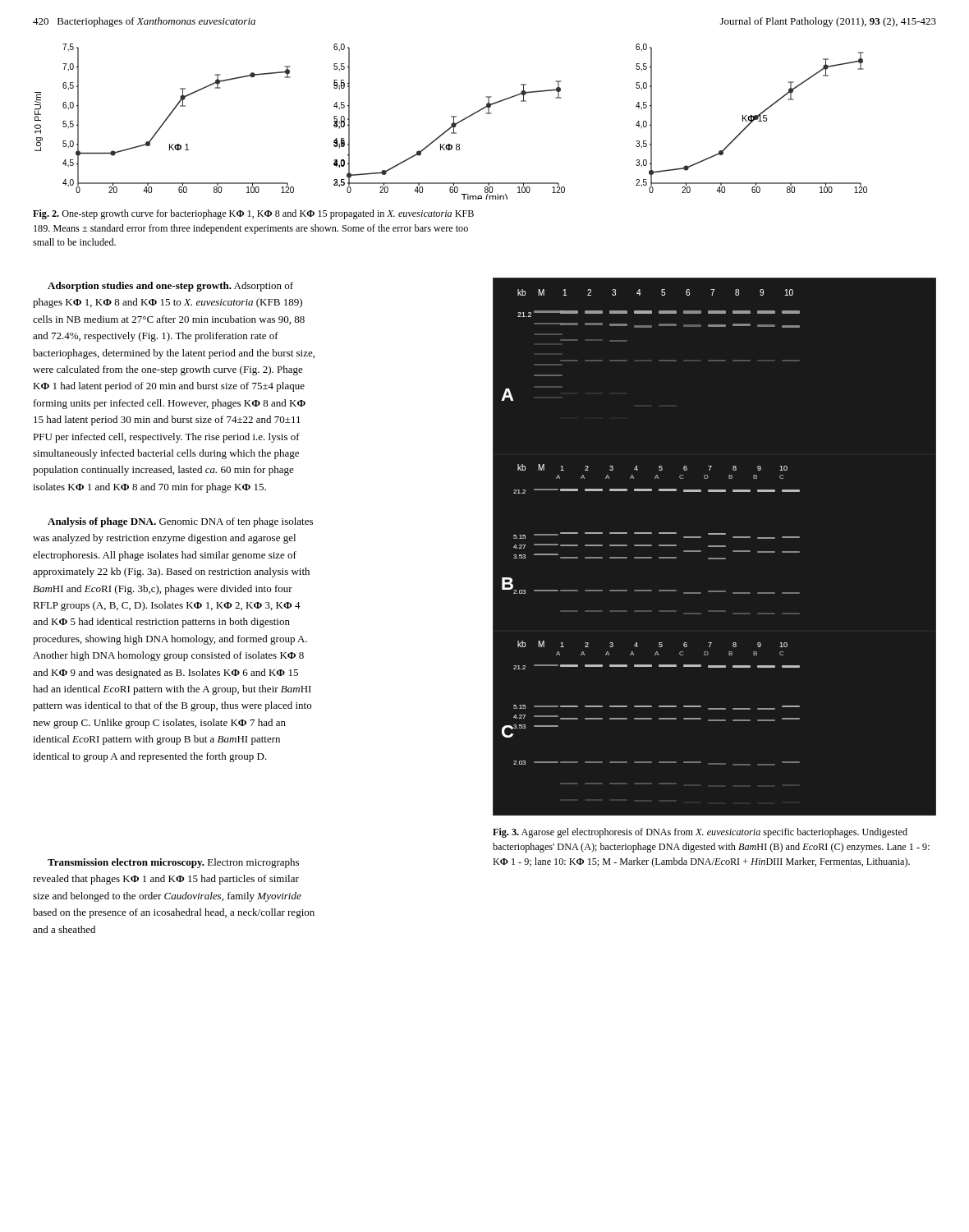Find the text block with the text "Adsorption studies and one-step growth. Adsorption of"

[175, 387]
